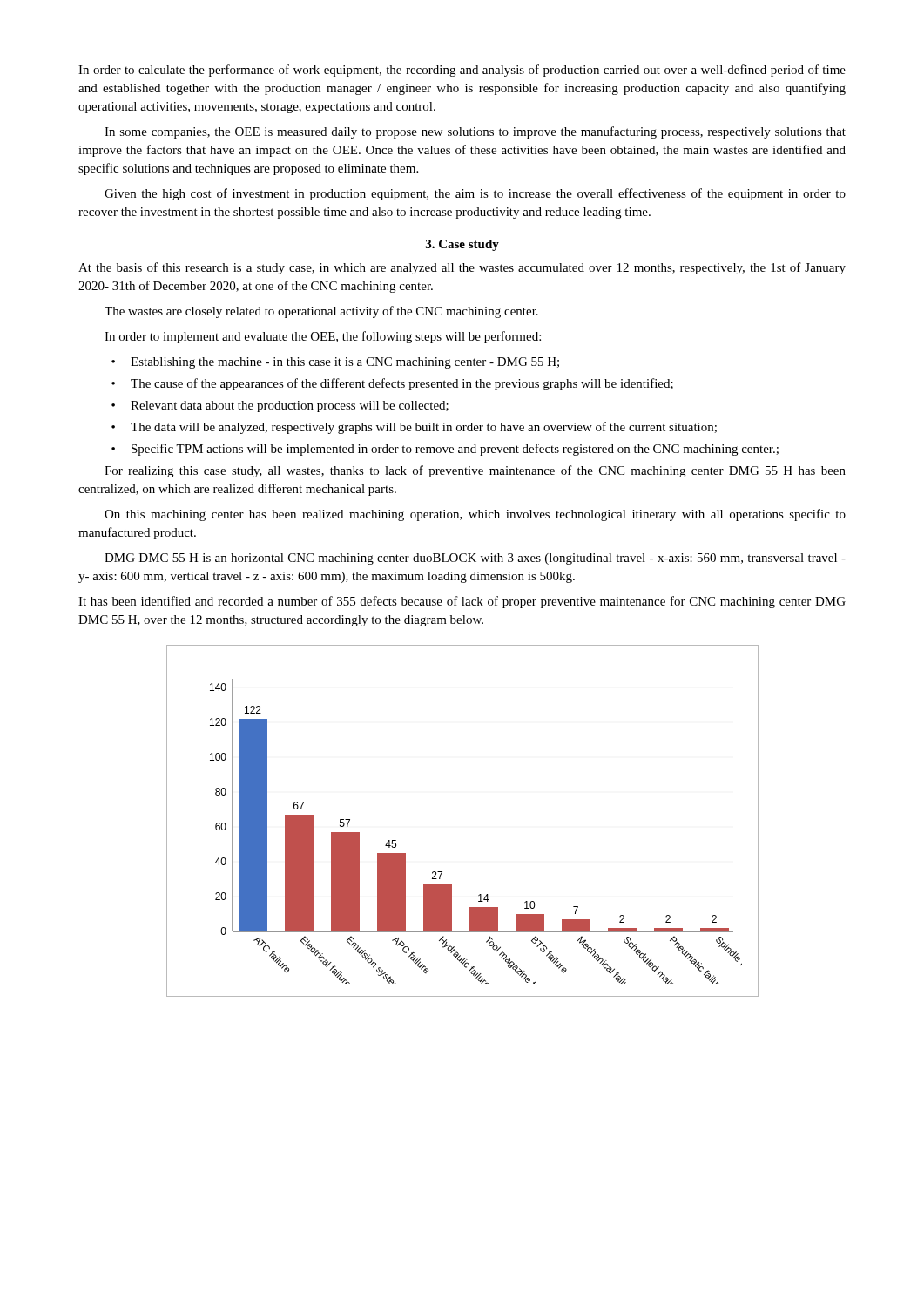Image resolution: width=924 pixels, height=1307 pixels.
Task: Find the text block containing "In order to implement"
Action: pos(323,336)
